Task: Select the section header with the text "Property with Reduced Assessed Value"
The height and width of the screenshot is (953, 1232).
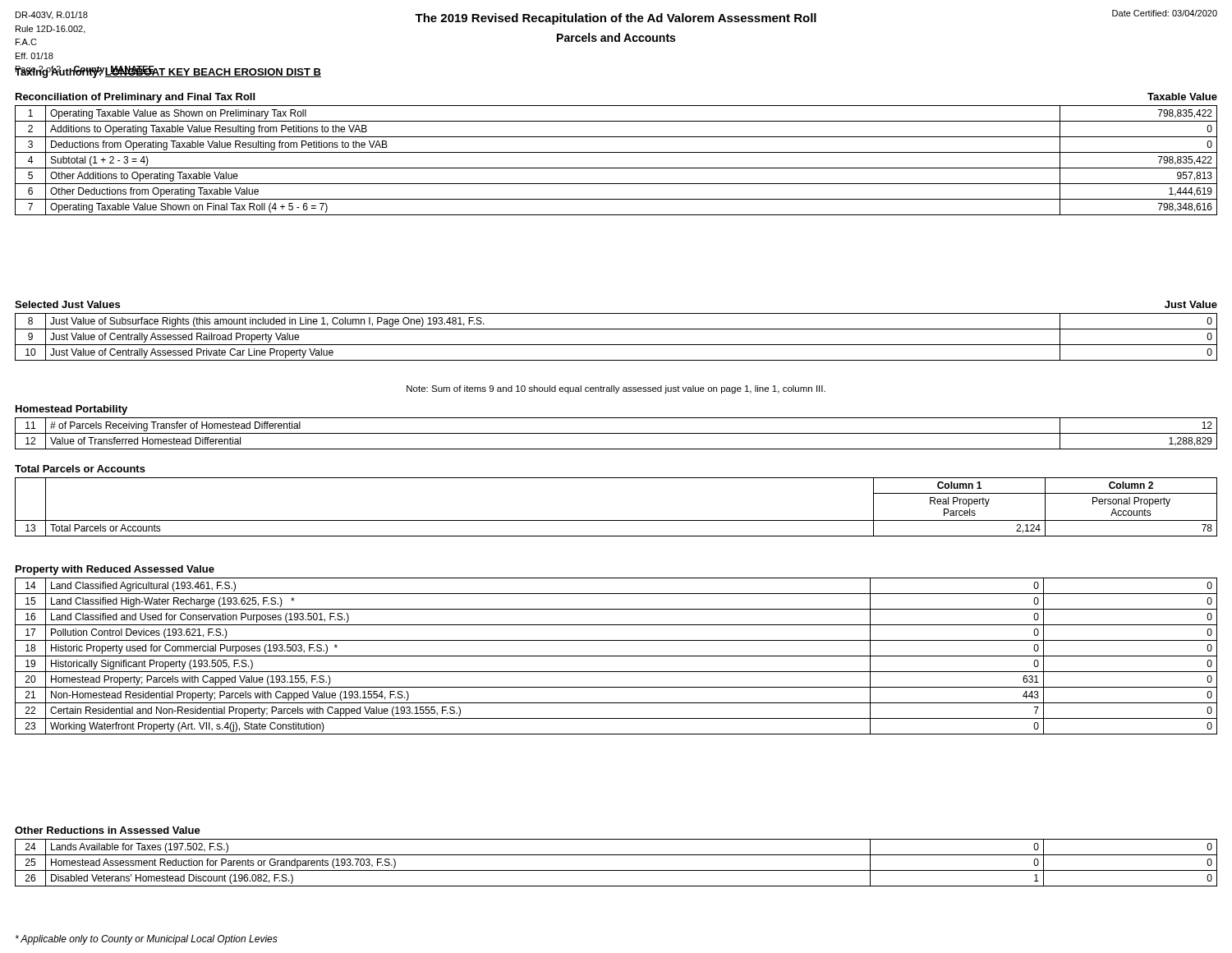Action: 115,569
